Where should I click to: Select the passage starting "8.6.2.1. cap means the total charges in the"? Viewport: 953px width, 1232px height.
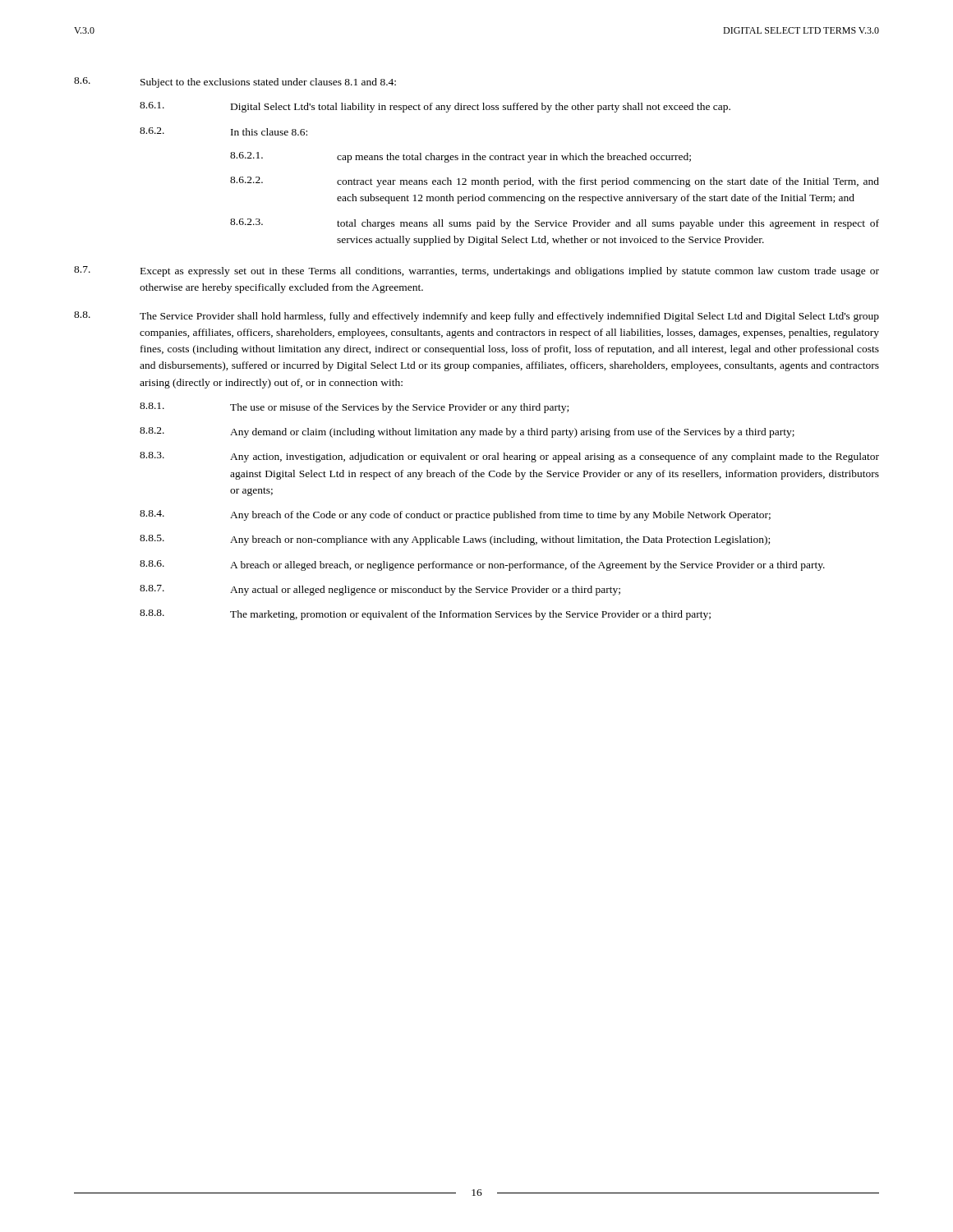pyautogui.click(x=555, y=157)
